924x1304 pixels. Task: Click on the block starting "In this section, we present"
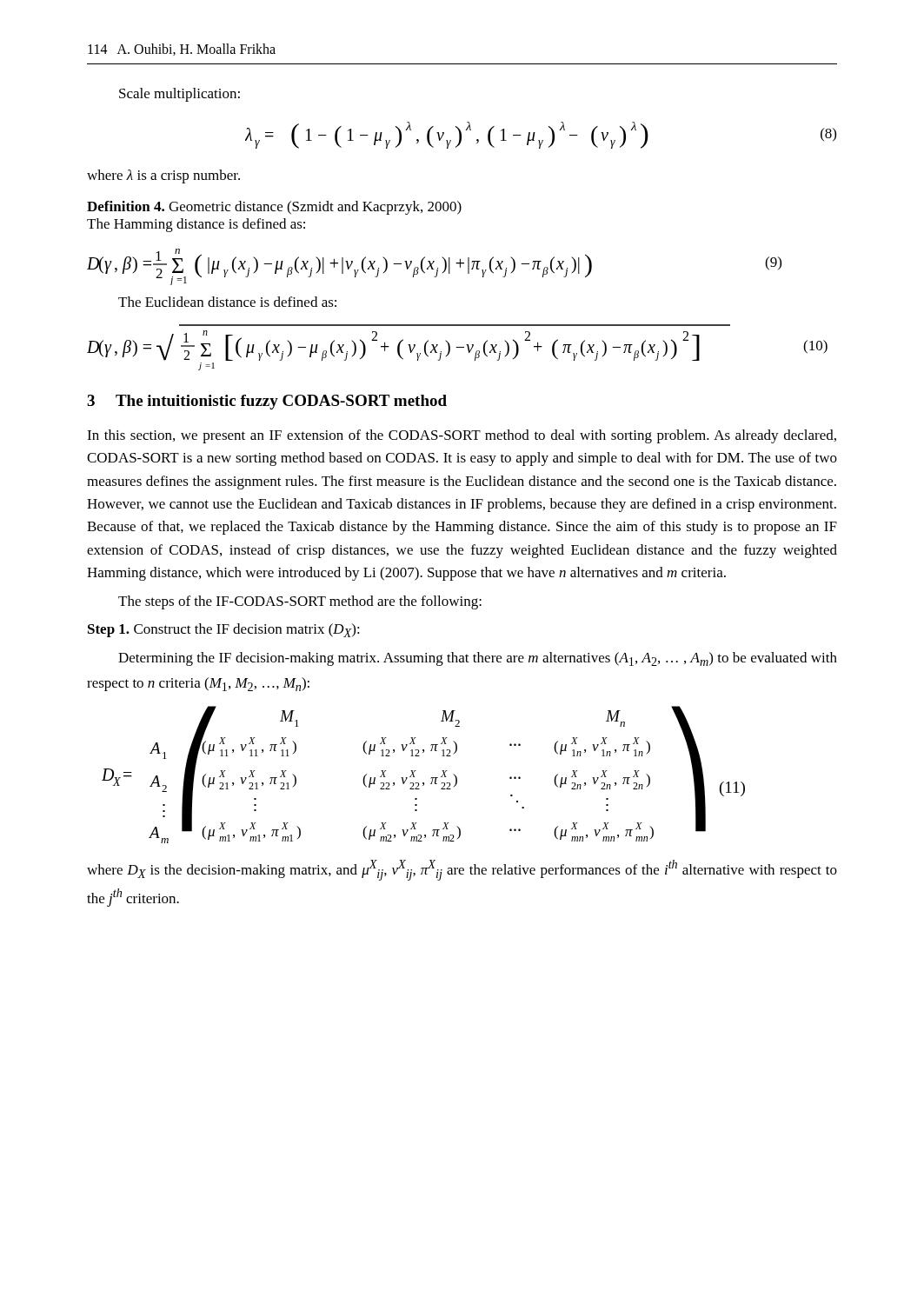pyautogui.click(x=462, y=504)
